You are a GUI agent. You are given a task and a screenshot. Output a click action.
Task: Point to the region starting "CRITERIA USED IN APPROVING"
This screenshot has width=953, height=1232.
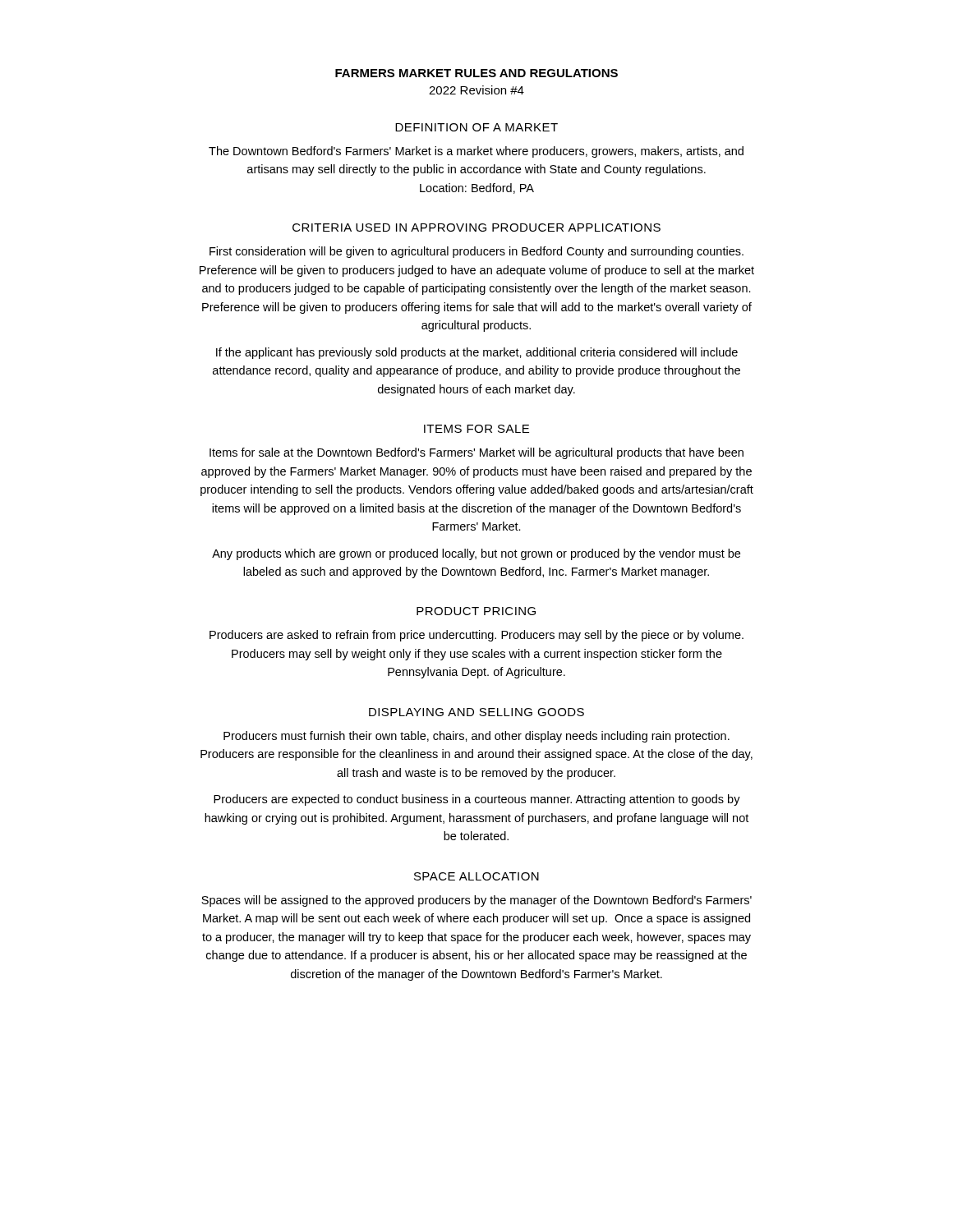[476, 227]
